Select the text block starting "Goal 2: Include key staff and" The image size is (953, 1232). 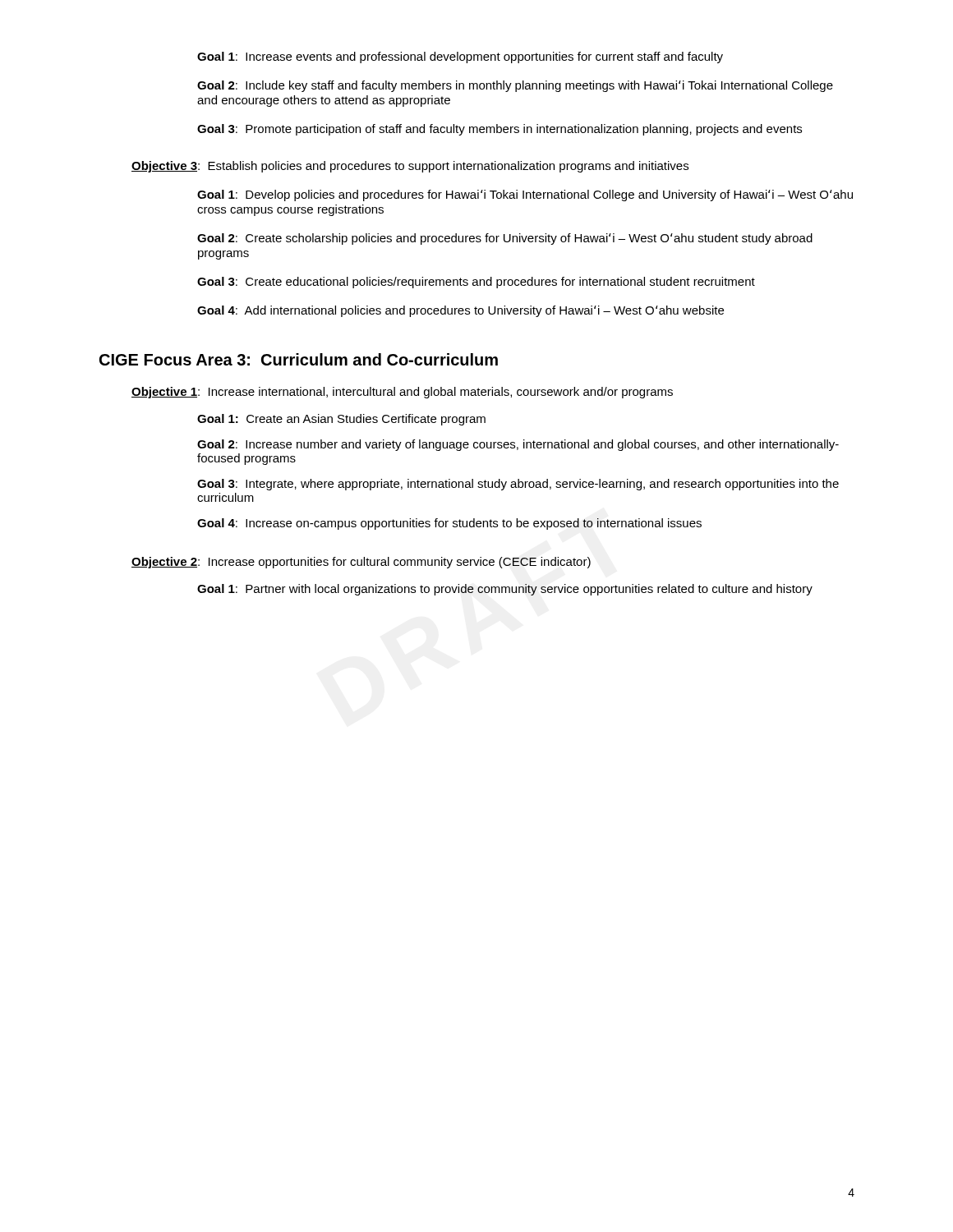pos(515,92)
